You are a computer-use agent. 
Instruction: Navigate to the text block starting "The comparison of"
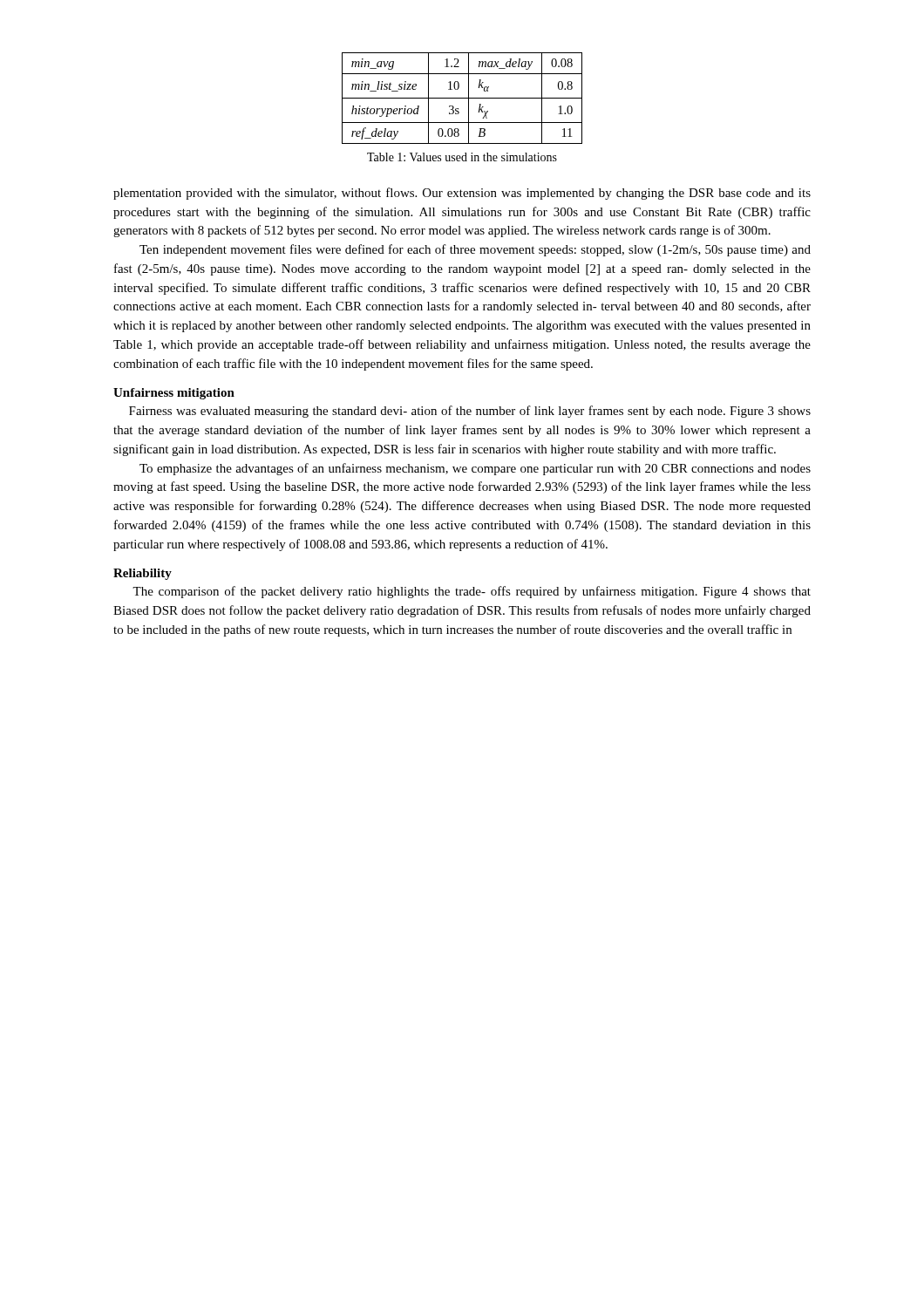click(x=462, y=611)
